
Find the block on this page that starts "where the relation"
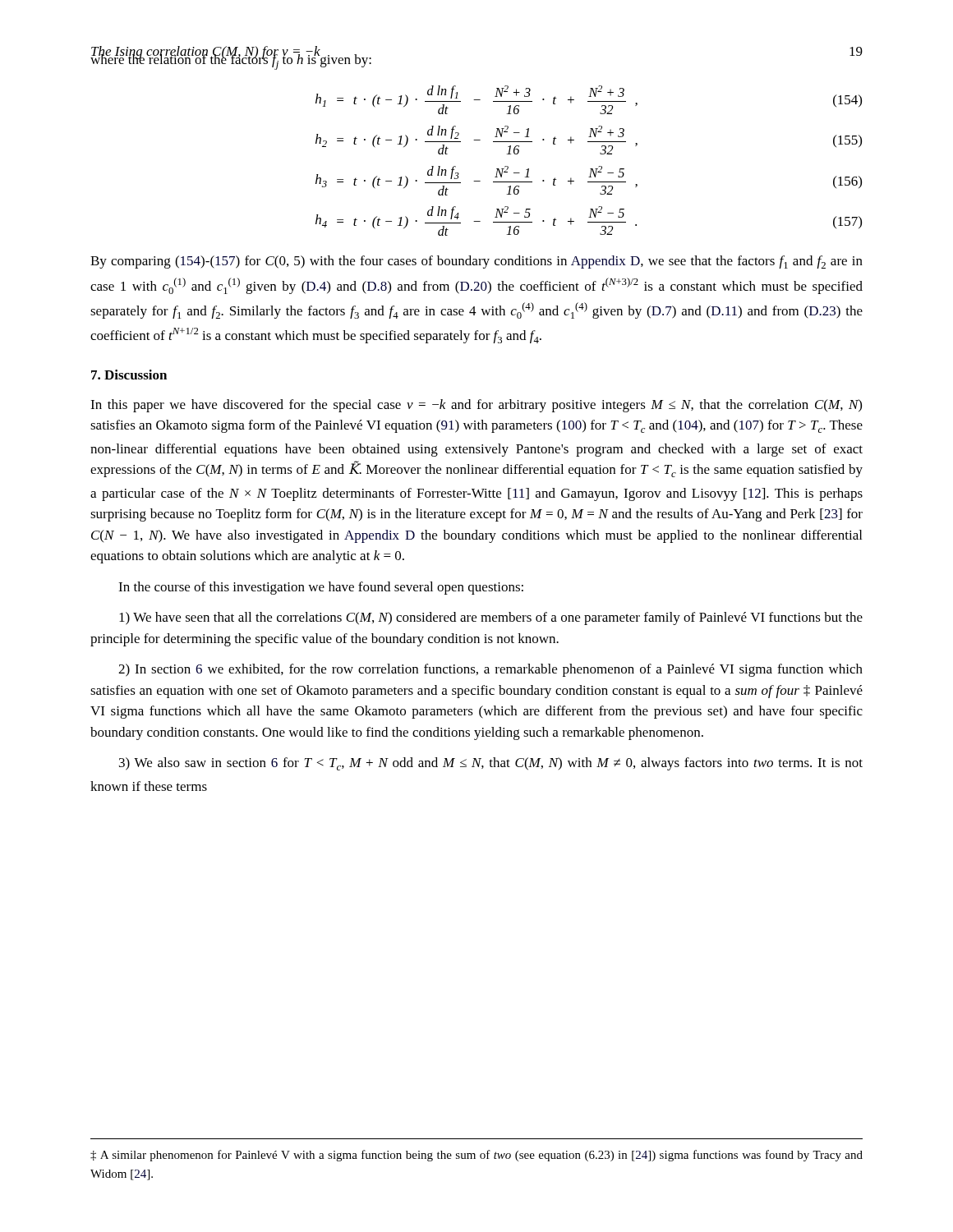point(226,60)
